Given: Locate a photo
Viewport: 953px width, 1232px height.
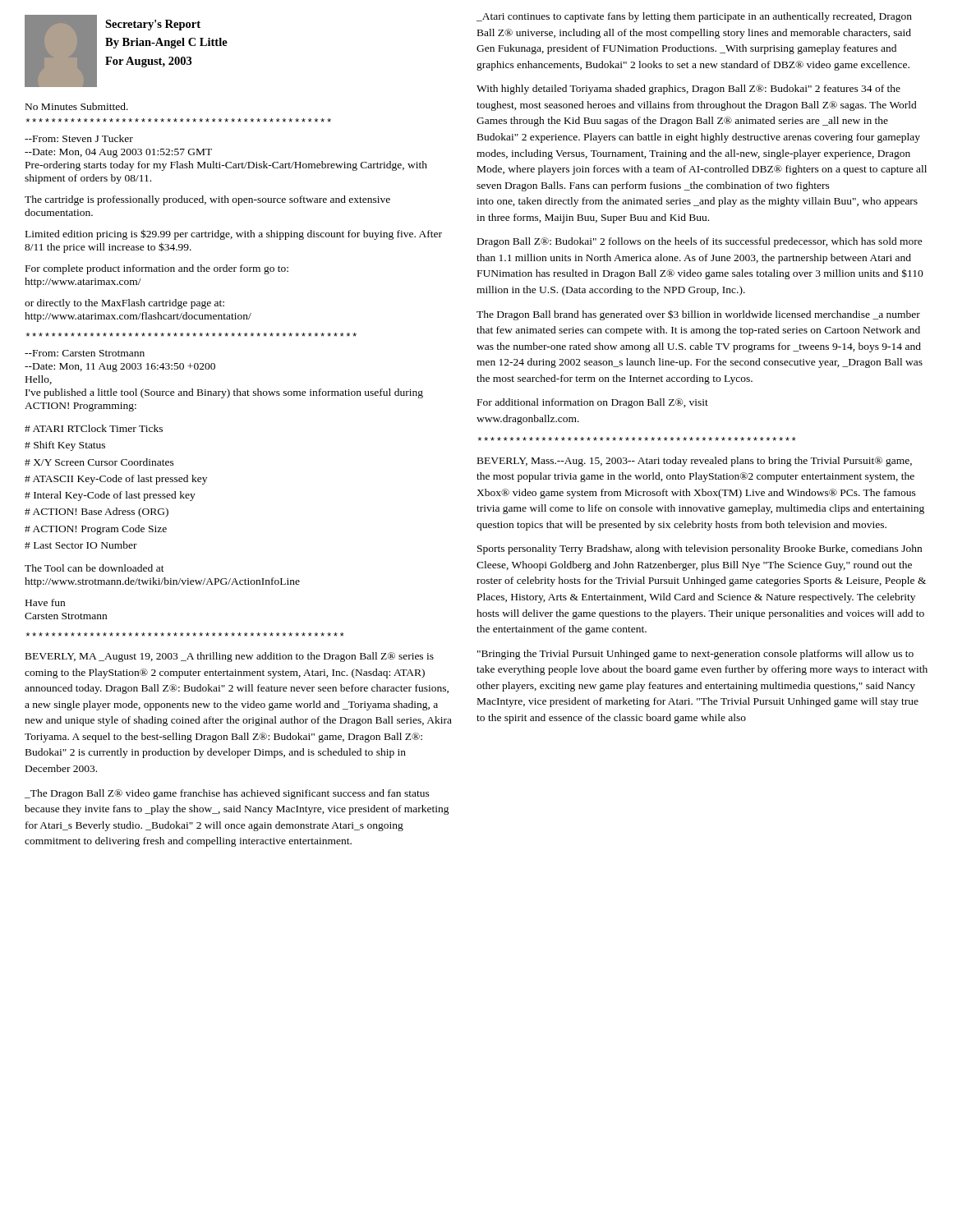Looking at the screenshot, I should (61, 51).
